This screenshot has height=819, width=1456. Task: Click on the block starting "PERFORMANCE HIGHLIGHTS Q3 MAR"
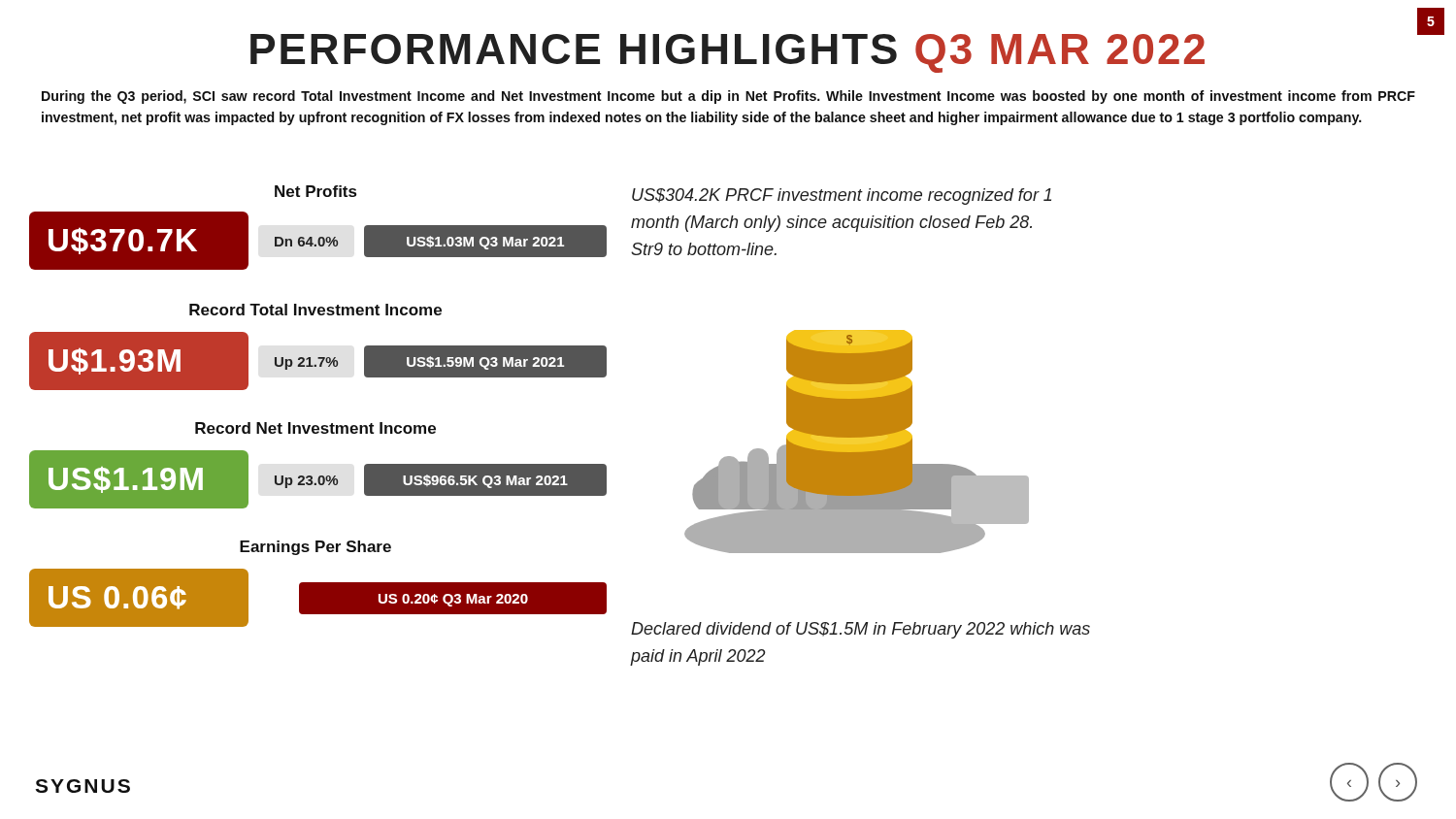[728, 49]
